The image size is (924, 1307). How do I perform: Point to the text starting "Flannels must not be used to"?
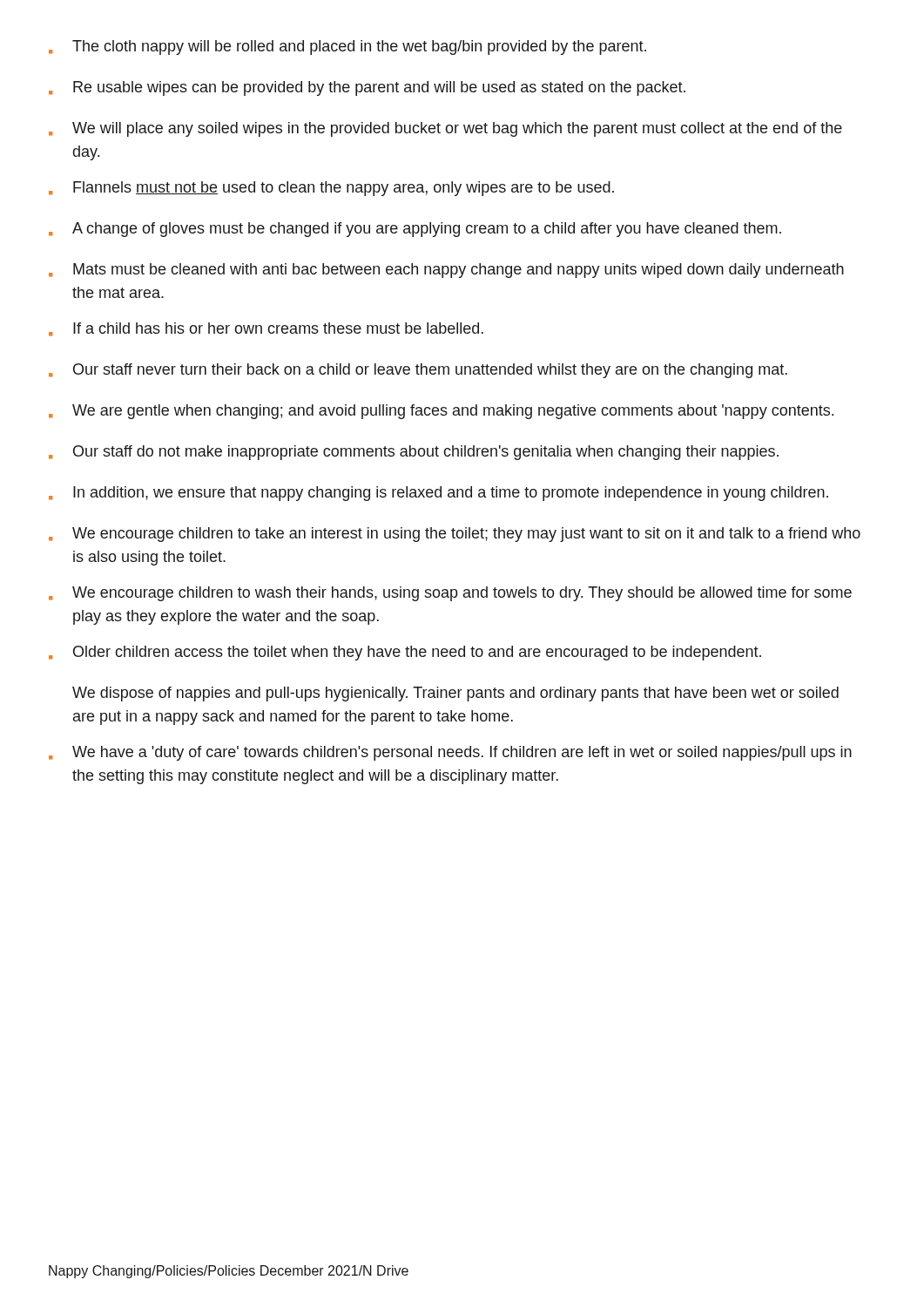[x=455, y=190]
